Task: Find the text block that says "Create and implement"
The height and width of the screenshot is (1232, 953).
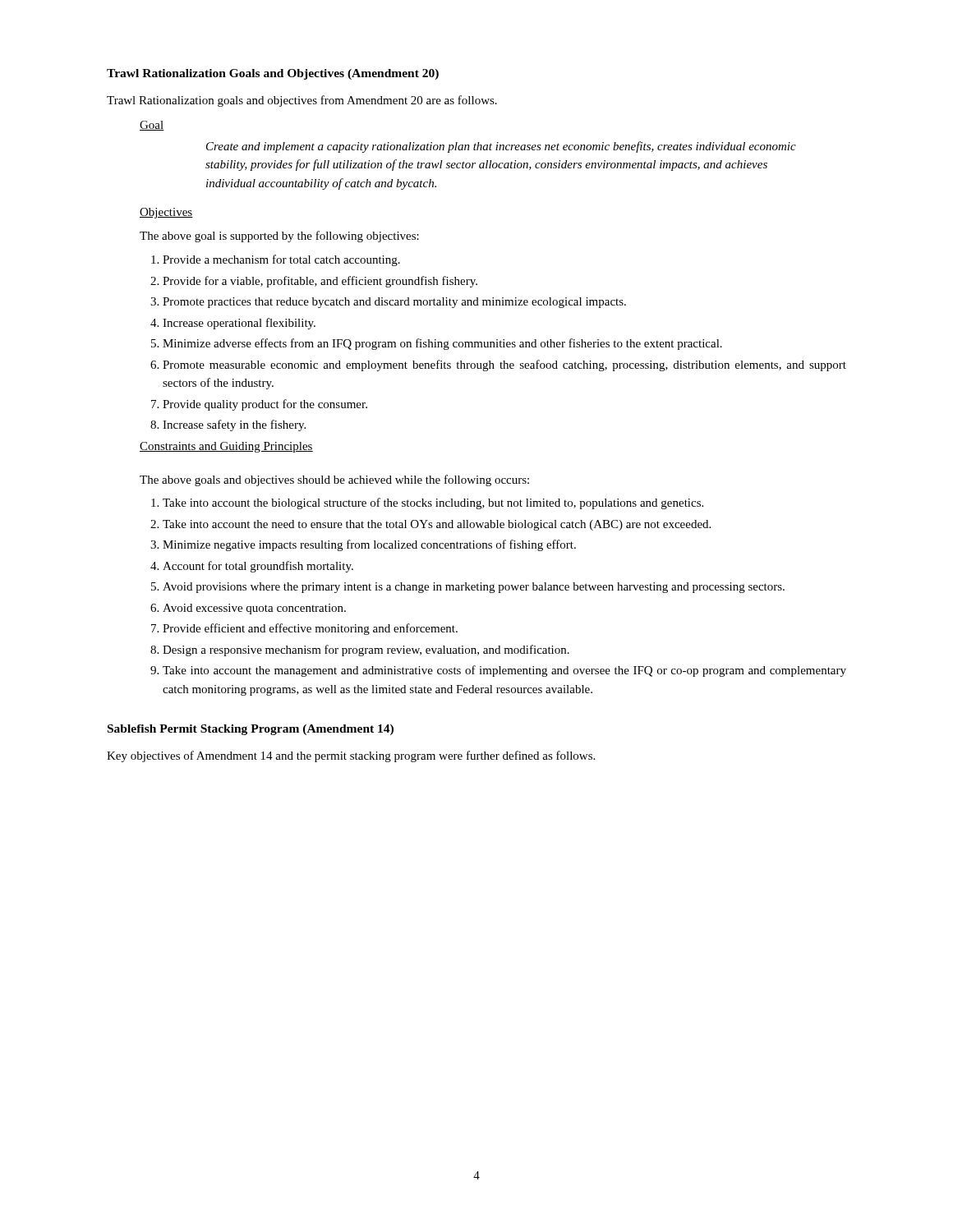Action: pyautogui.click(x=501, y=164)
